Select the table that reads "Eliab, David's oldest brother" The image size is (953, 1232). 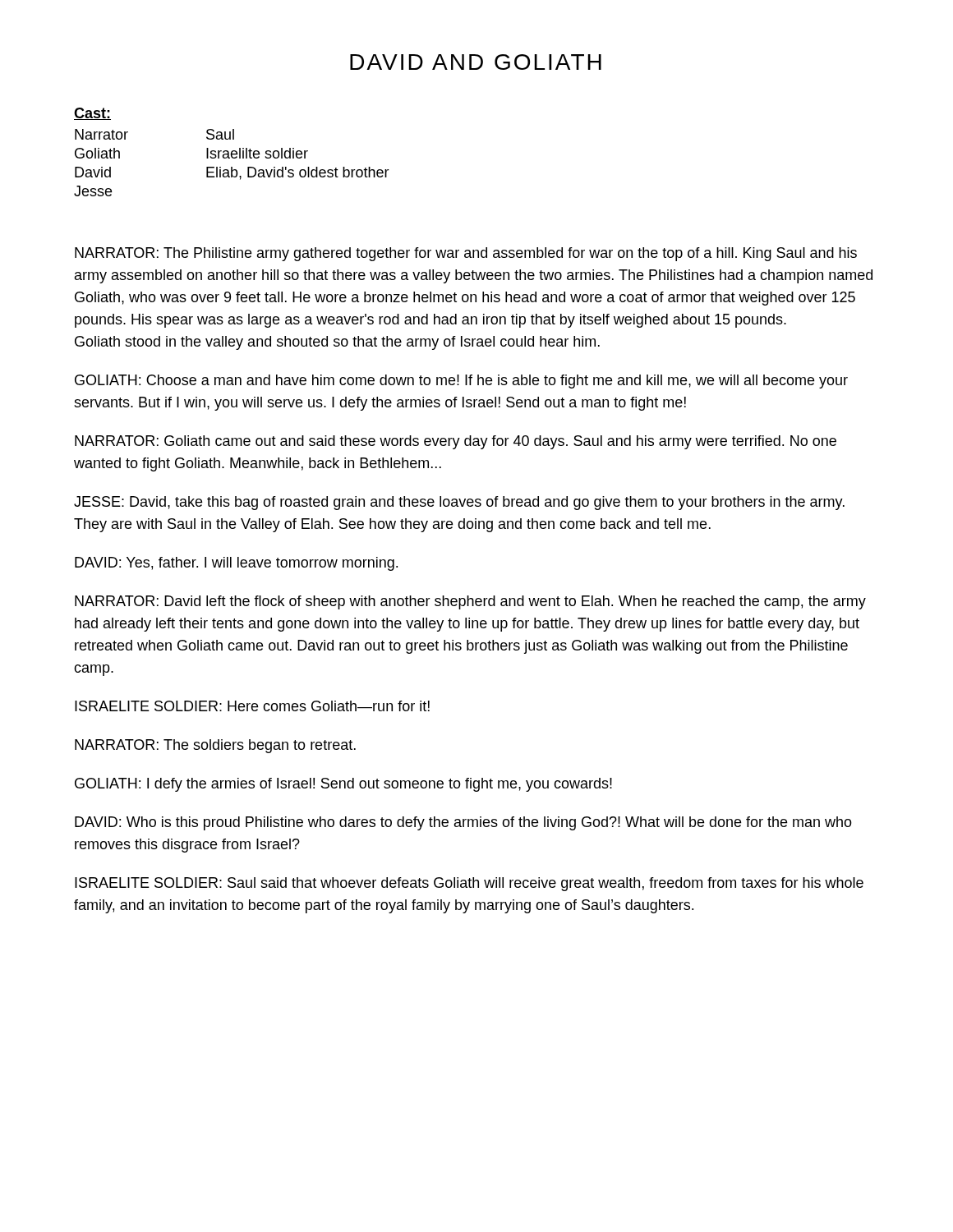476,163
